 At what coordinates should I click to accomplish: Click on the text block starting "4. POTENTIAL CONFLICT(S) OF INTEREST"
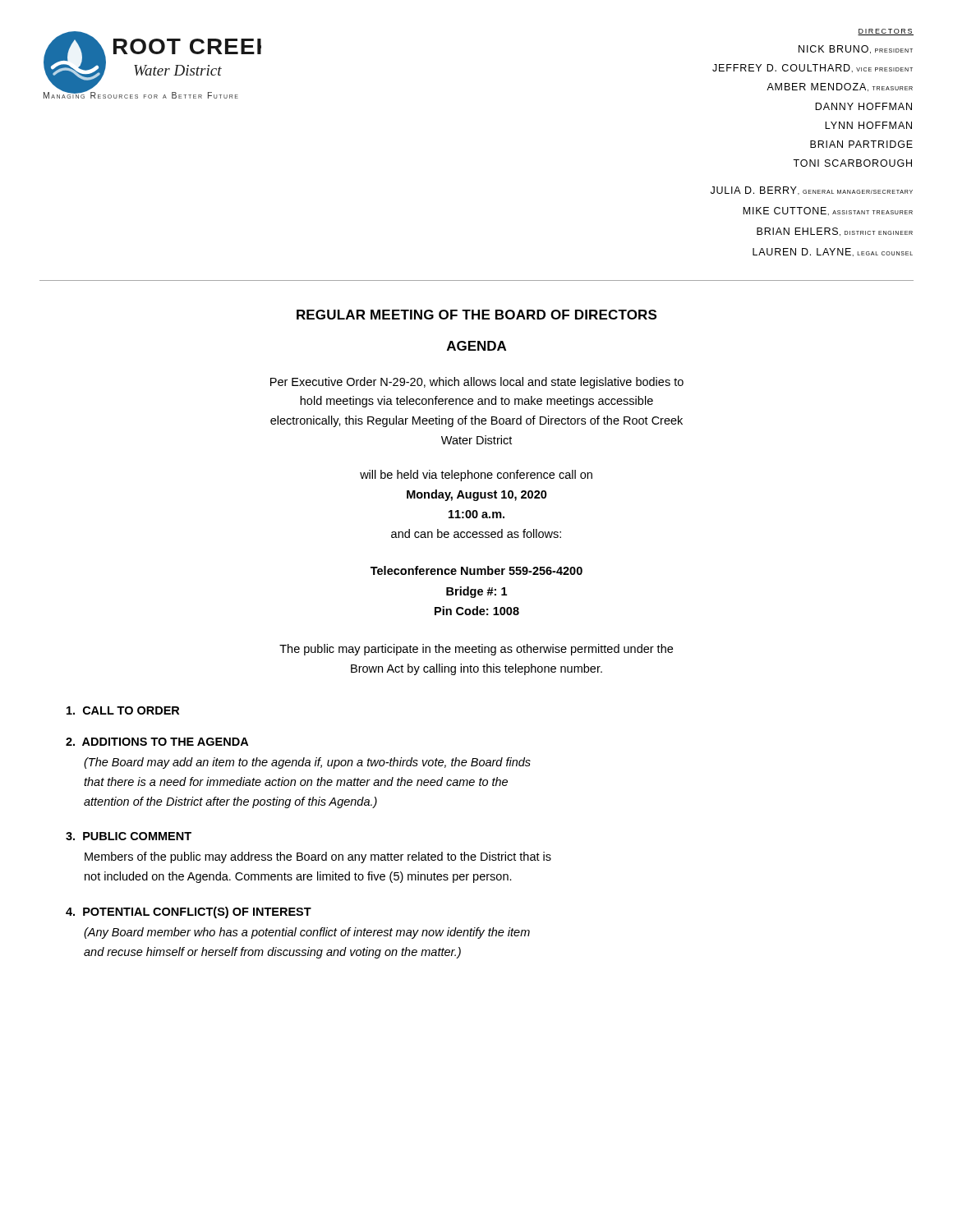pyautogui.click(x=188, y=912)
